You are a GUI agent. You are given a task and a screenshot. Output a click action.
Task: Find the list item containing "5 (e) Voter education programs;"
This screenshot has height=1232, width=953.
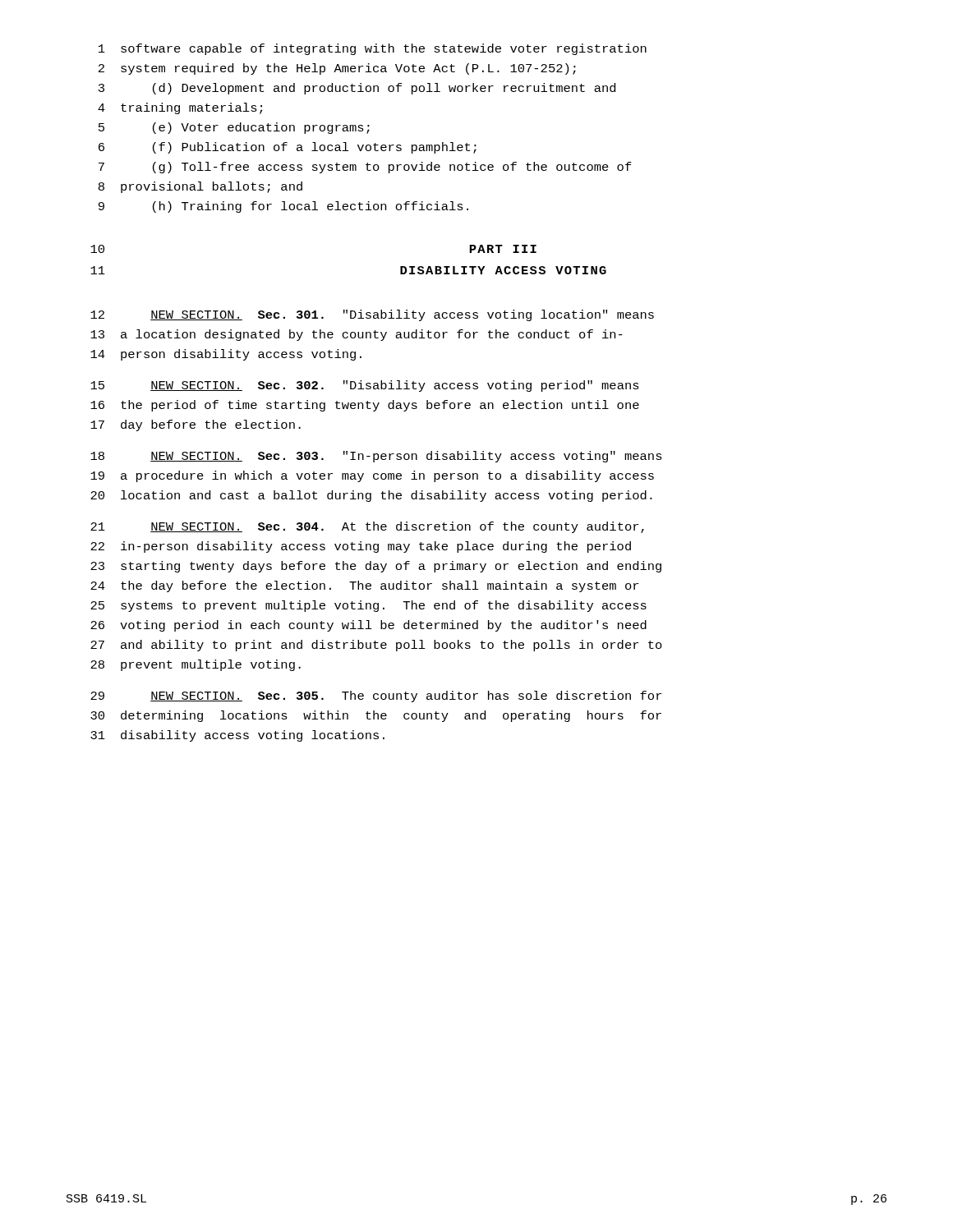click(234, 128)
